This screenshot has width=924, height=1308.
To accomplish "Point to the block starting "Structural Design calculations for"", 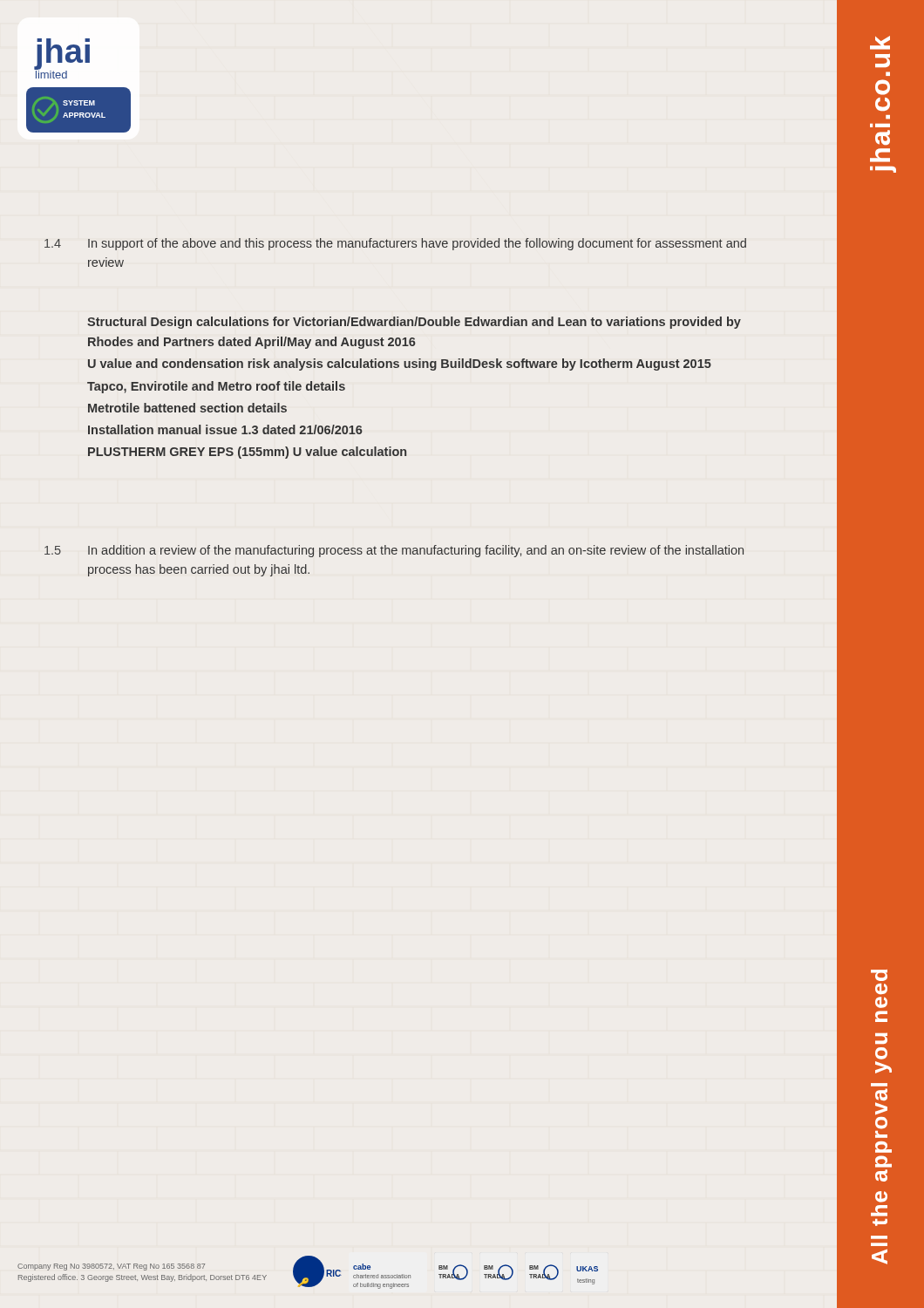I will (x=414, y=332).
